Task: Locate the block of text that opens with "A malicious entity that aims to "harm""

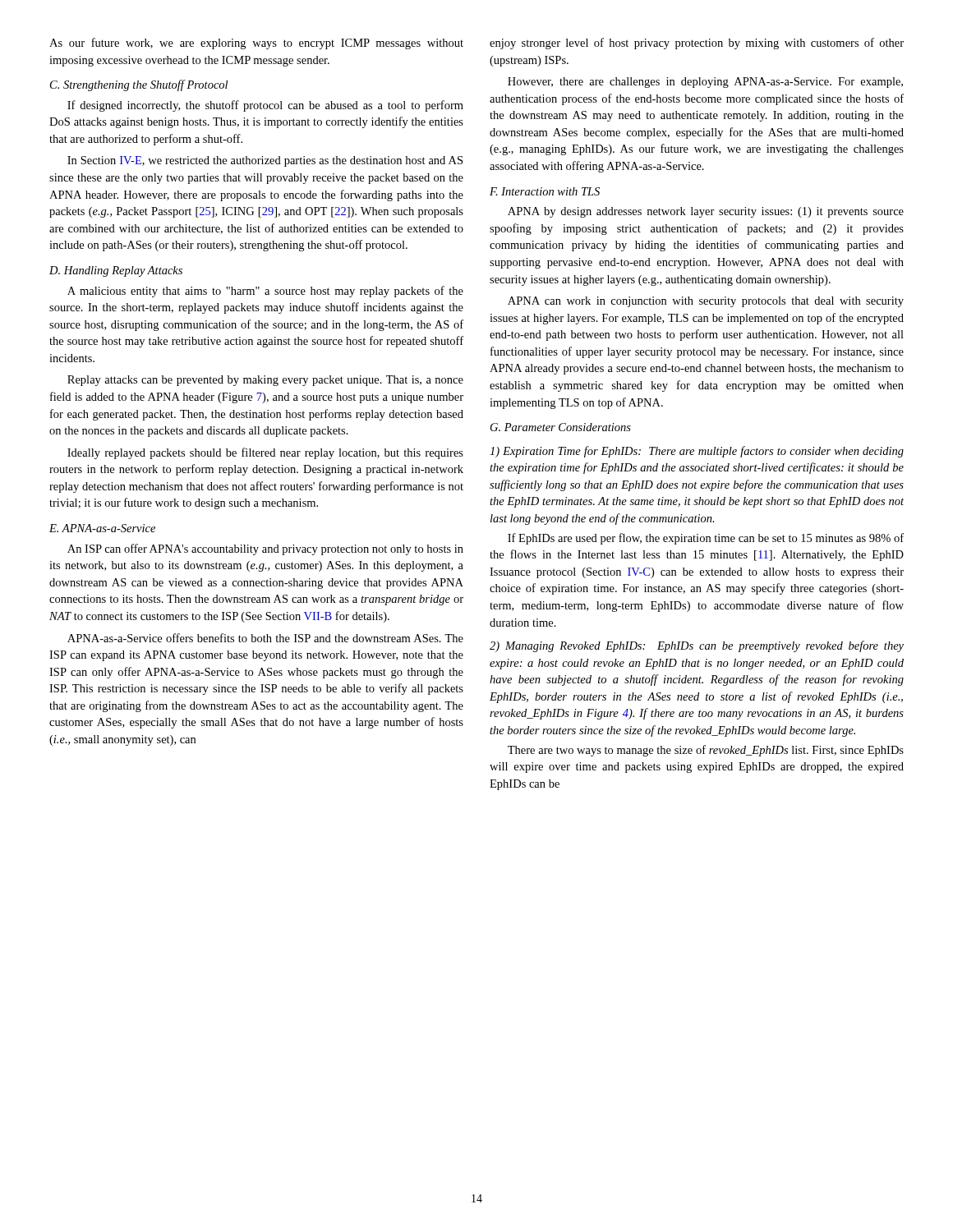Action: (x=256, y=324)
